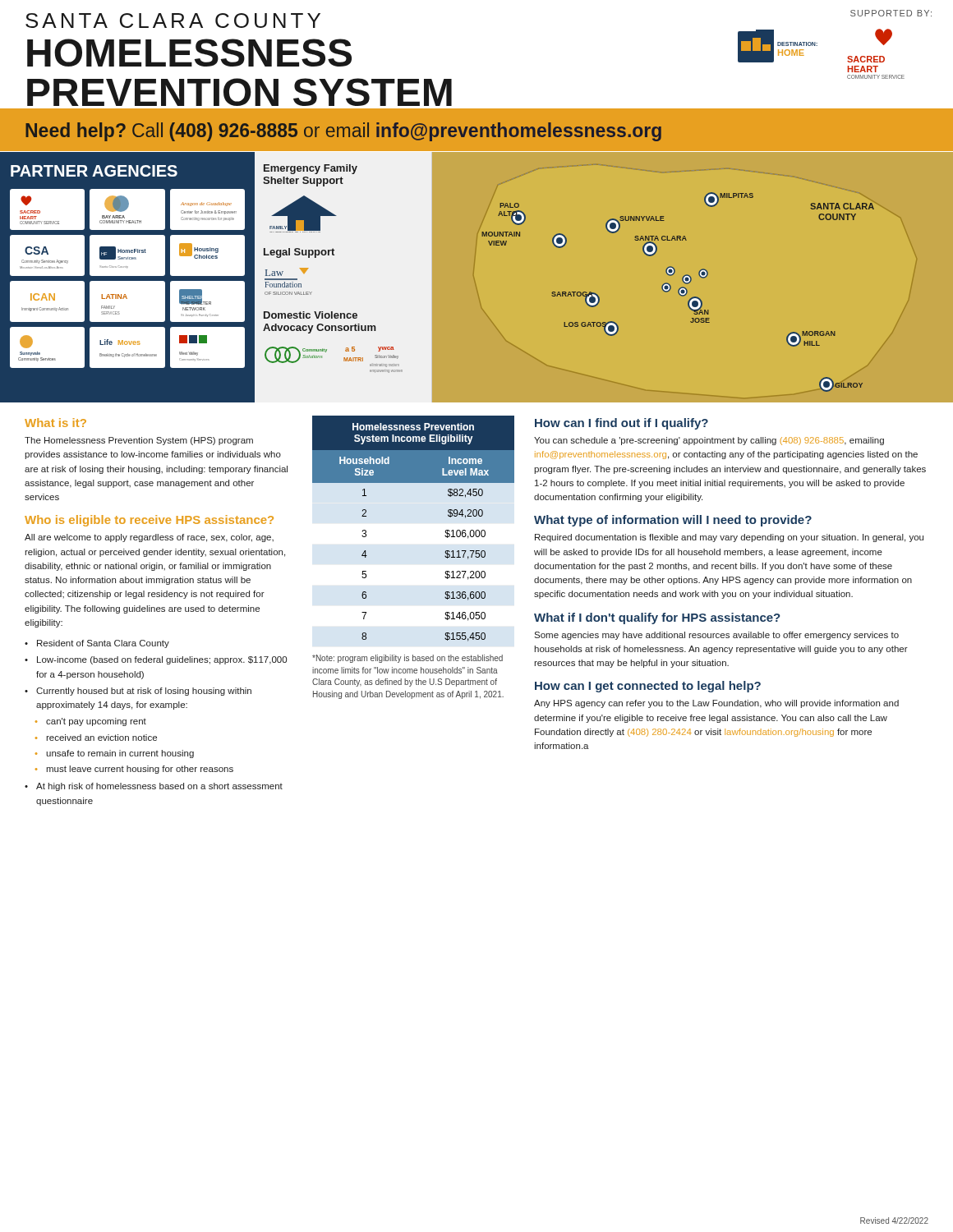This screenshot has width=953, height=1232.
Task: Select the passage starting "Need help? Call (408) 926-8885"
Action: pos(344,131)
